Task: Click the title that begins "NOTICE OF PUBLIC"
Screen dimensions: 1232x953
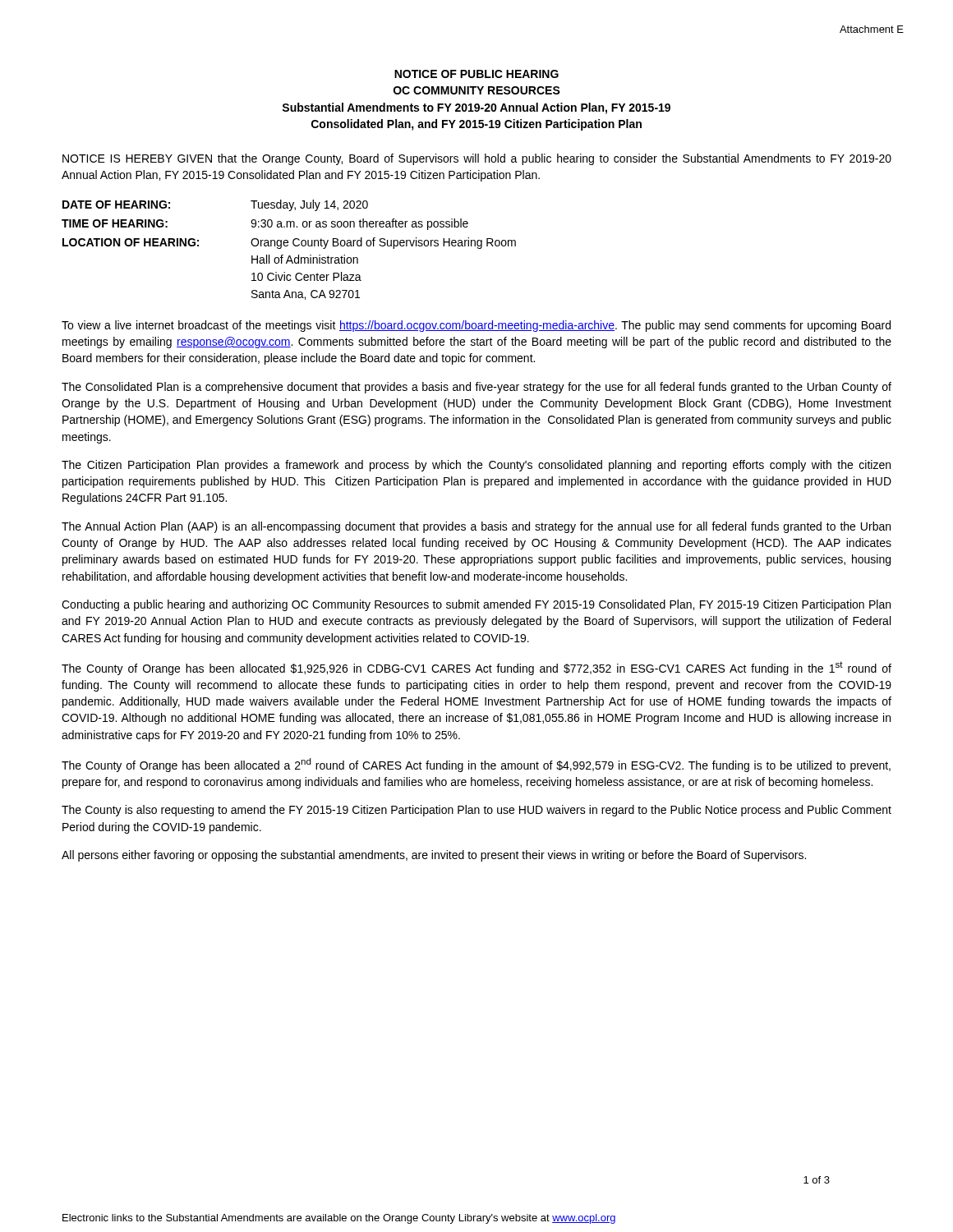Action: (x=476, y=99)
